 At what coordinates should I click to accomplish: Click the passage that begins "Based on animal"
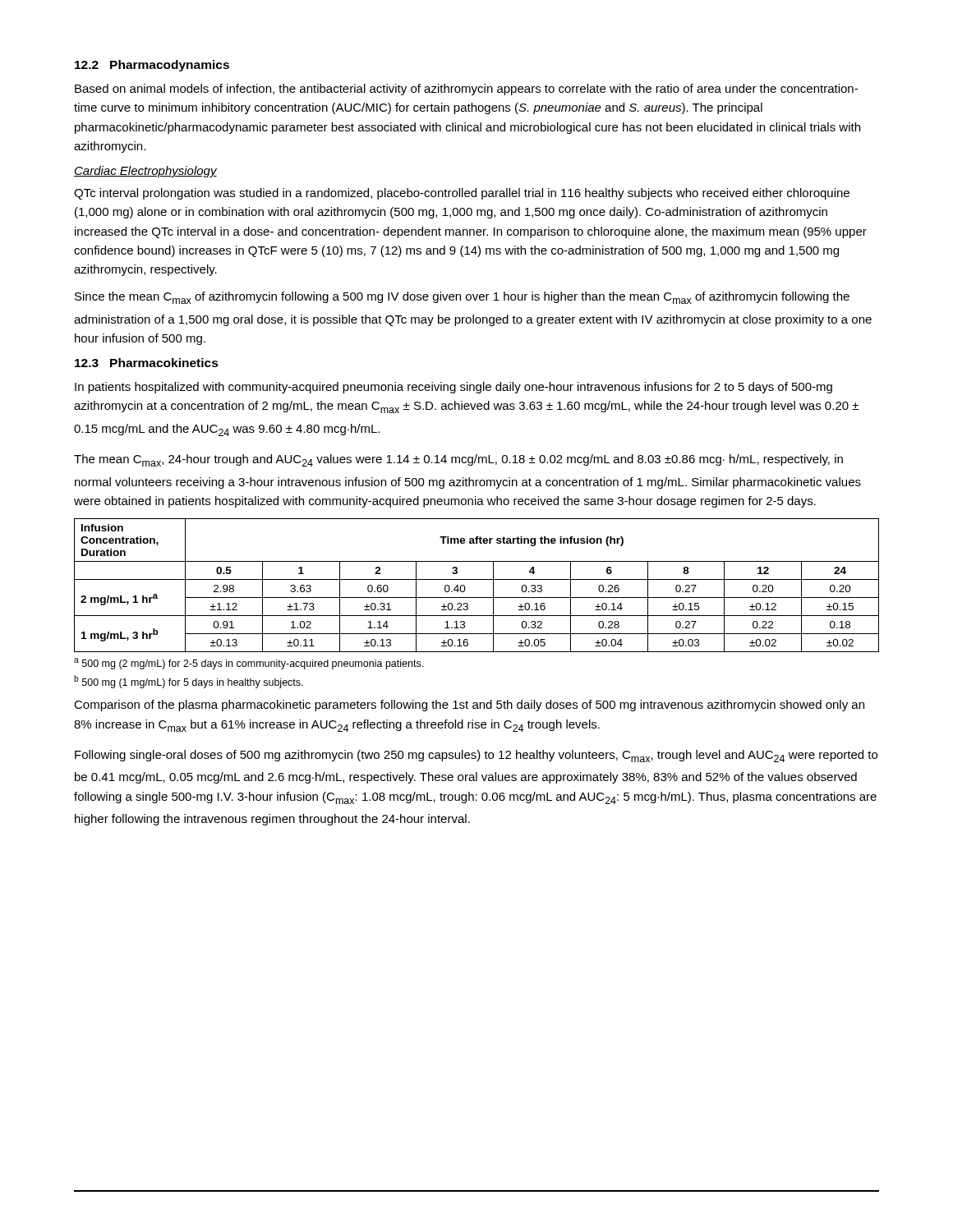coord(467,117)
